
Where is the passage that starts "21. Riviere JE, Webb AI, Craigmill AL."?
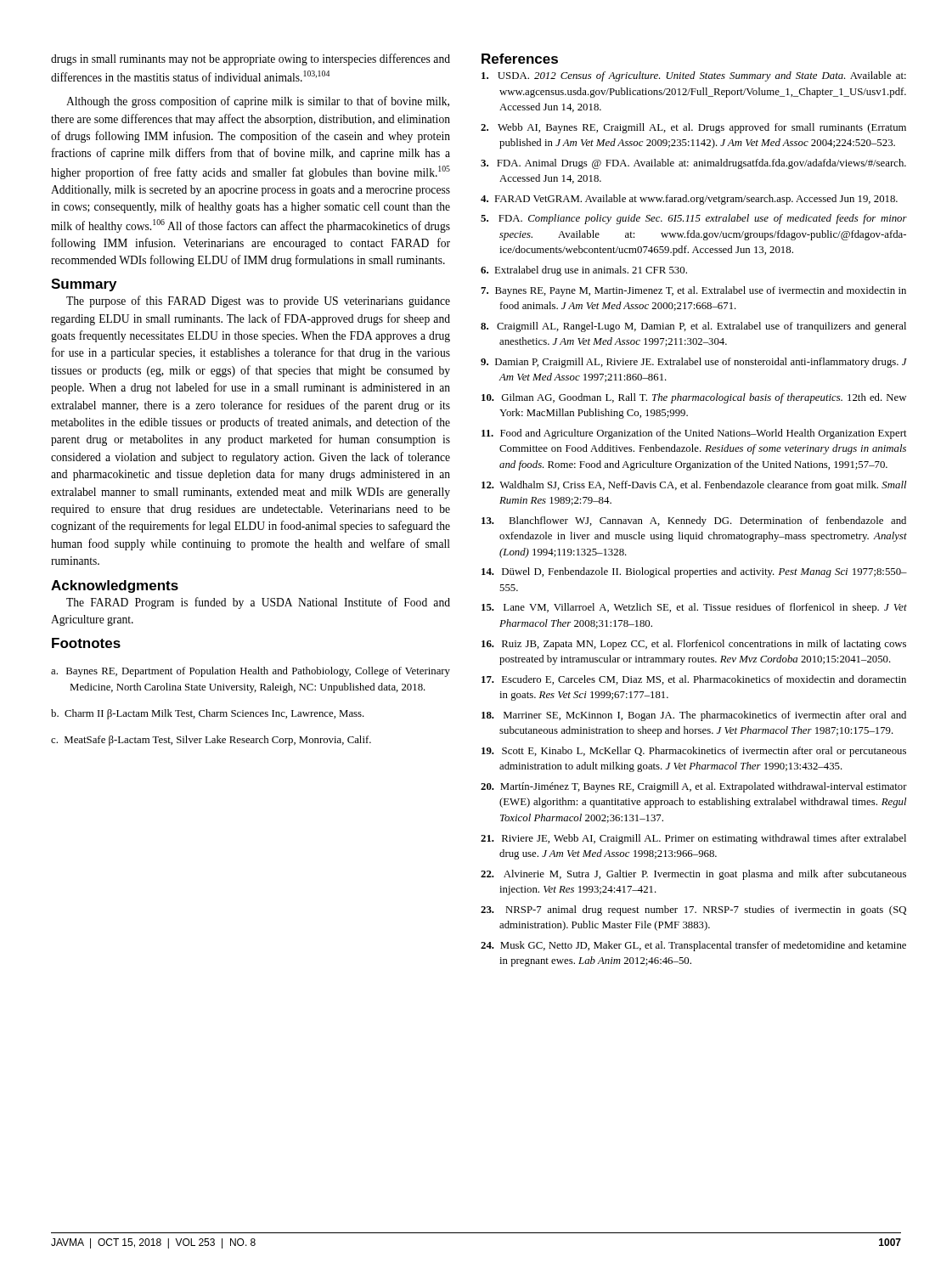(x=694, y=846)
